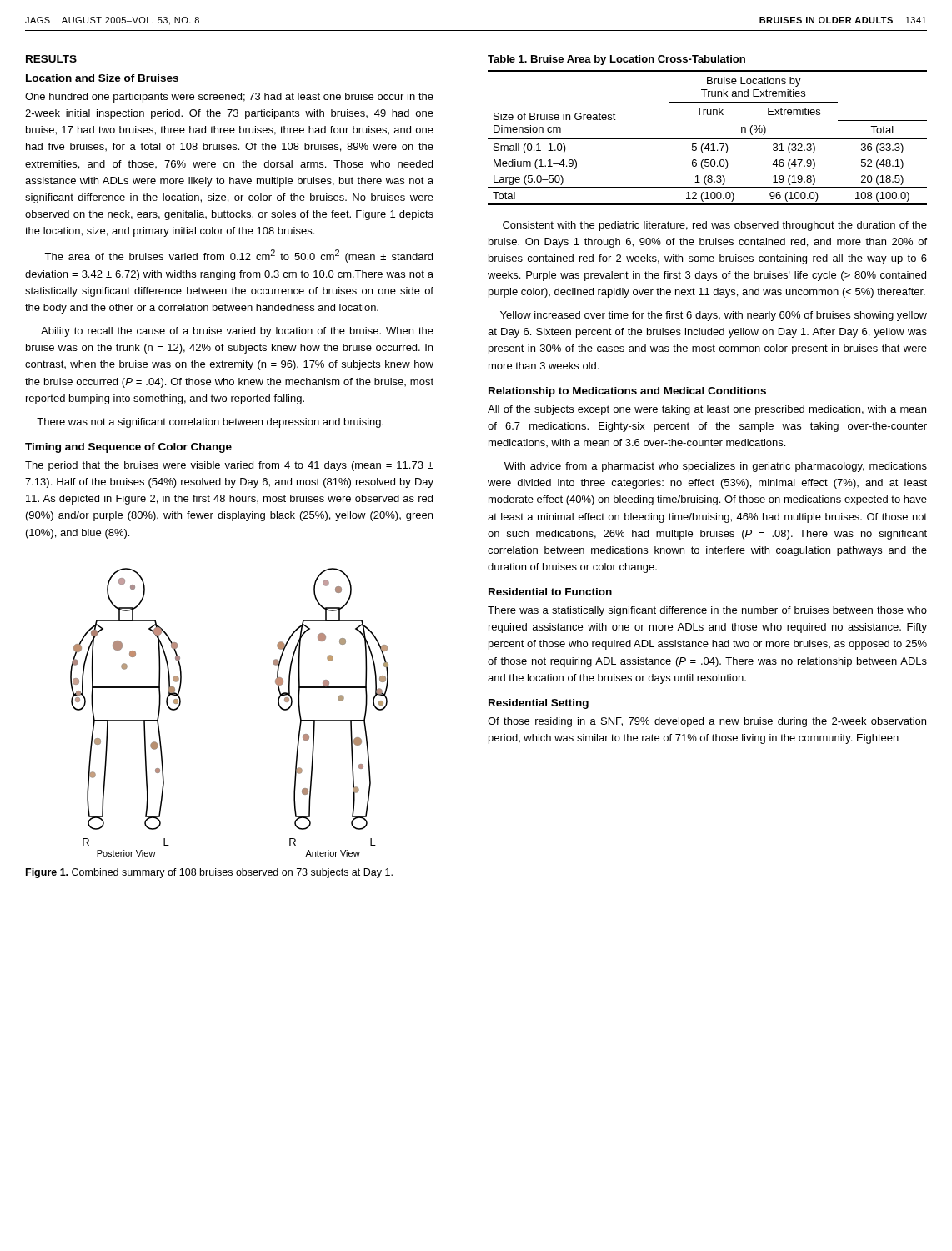
Task: Navigate to the passage starting "The area of"
Action: point(229,281)
